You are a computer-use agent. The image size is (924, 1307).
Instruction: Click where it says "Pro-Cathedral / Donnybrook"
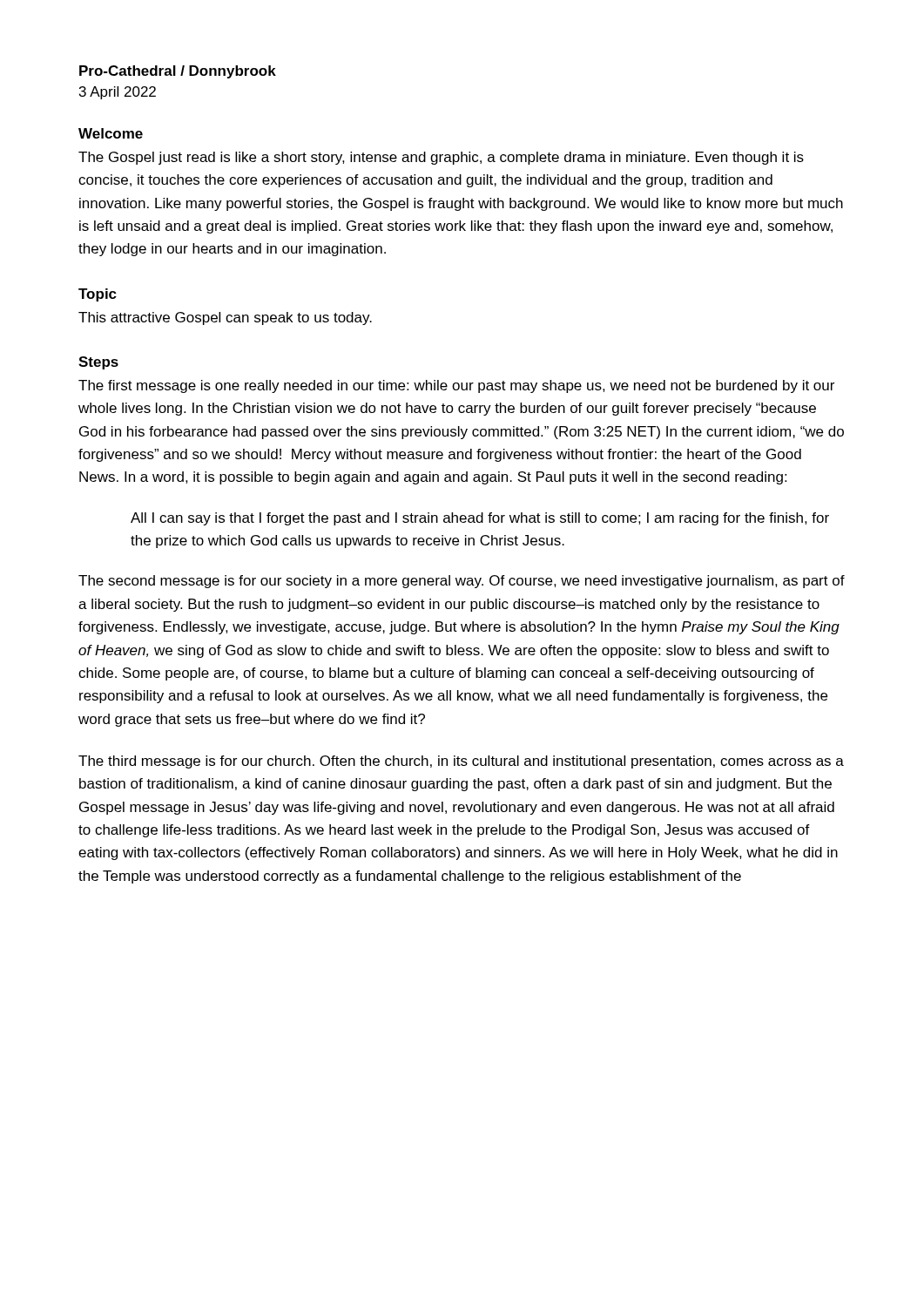177,71
